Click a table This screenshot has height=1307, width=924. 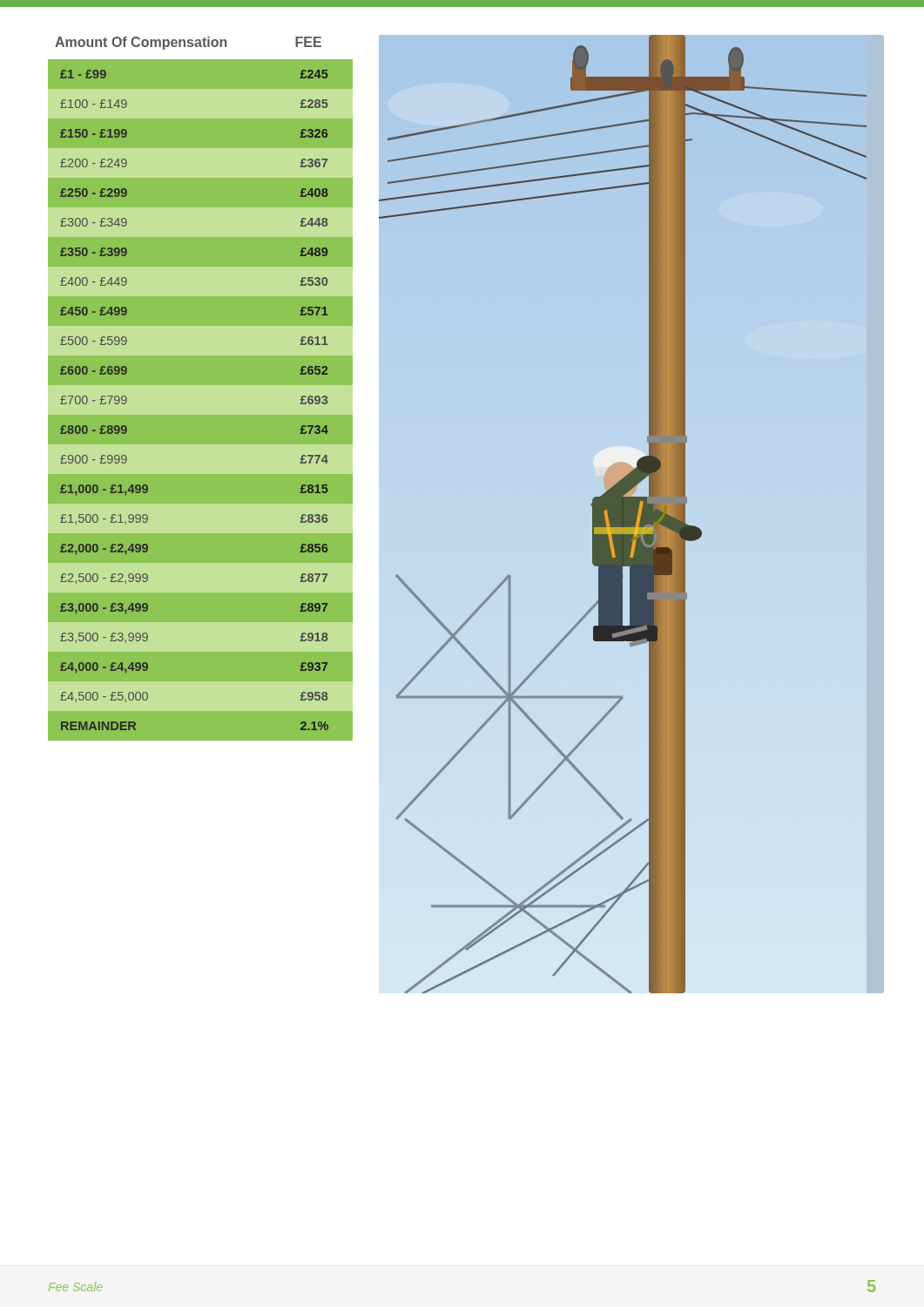(x=200, y=510)
